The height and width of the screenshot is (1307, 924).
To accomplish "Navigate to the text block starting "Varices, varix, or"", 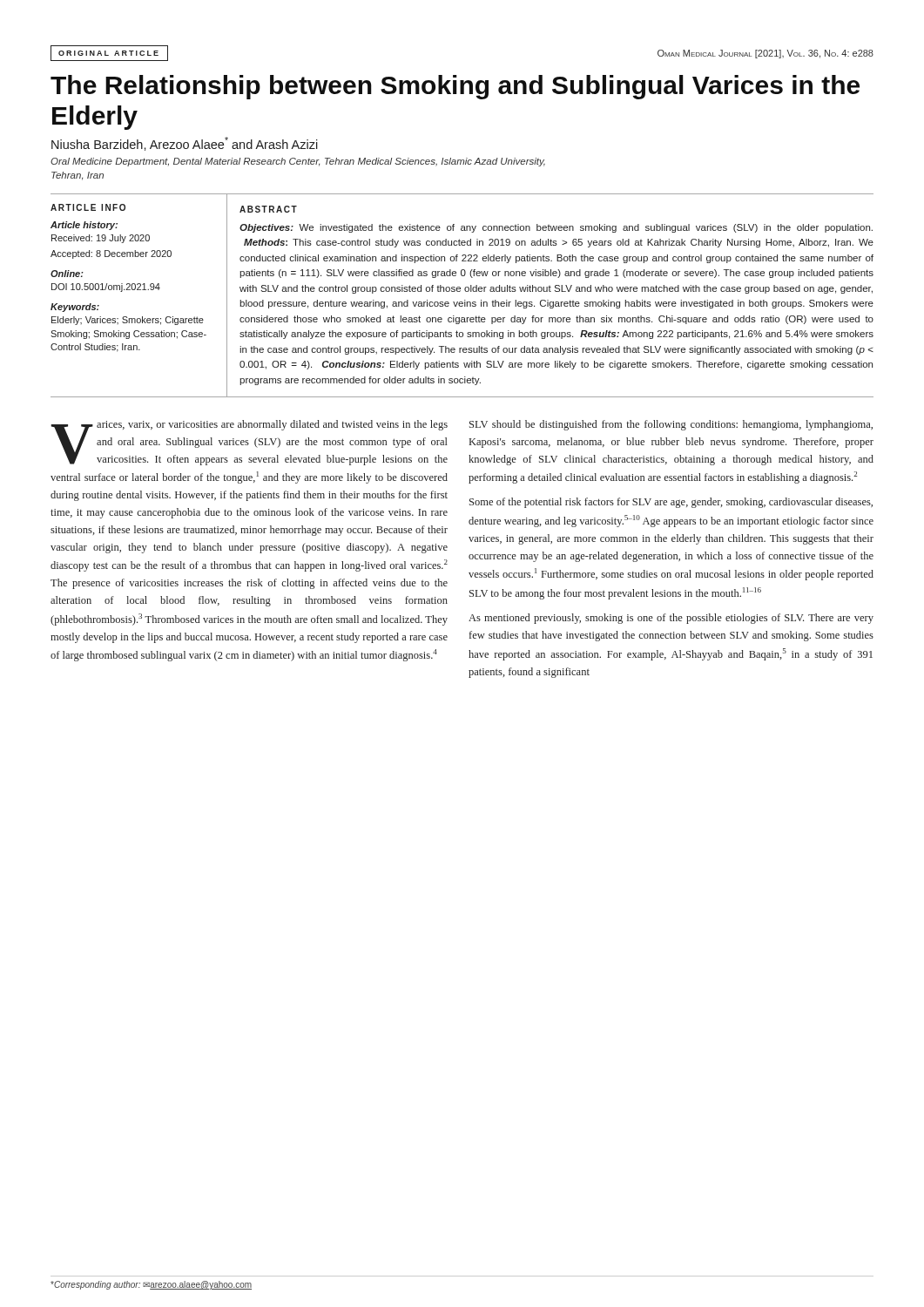I will (249, 539).
